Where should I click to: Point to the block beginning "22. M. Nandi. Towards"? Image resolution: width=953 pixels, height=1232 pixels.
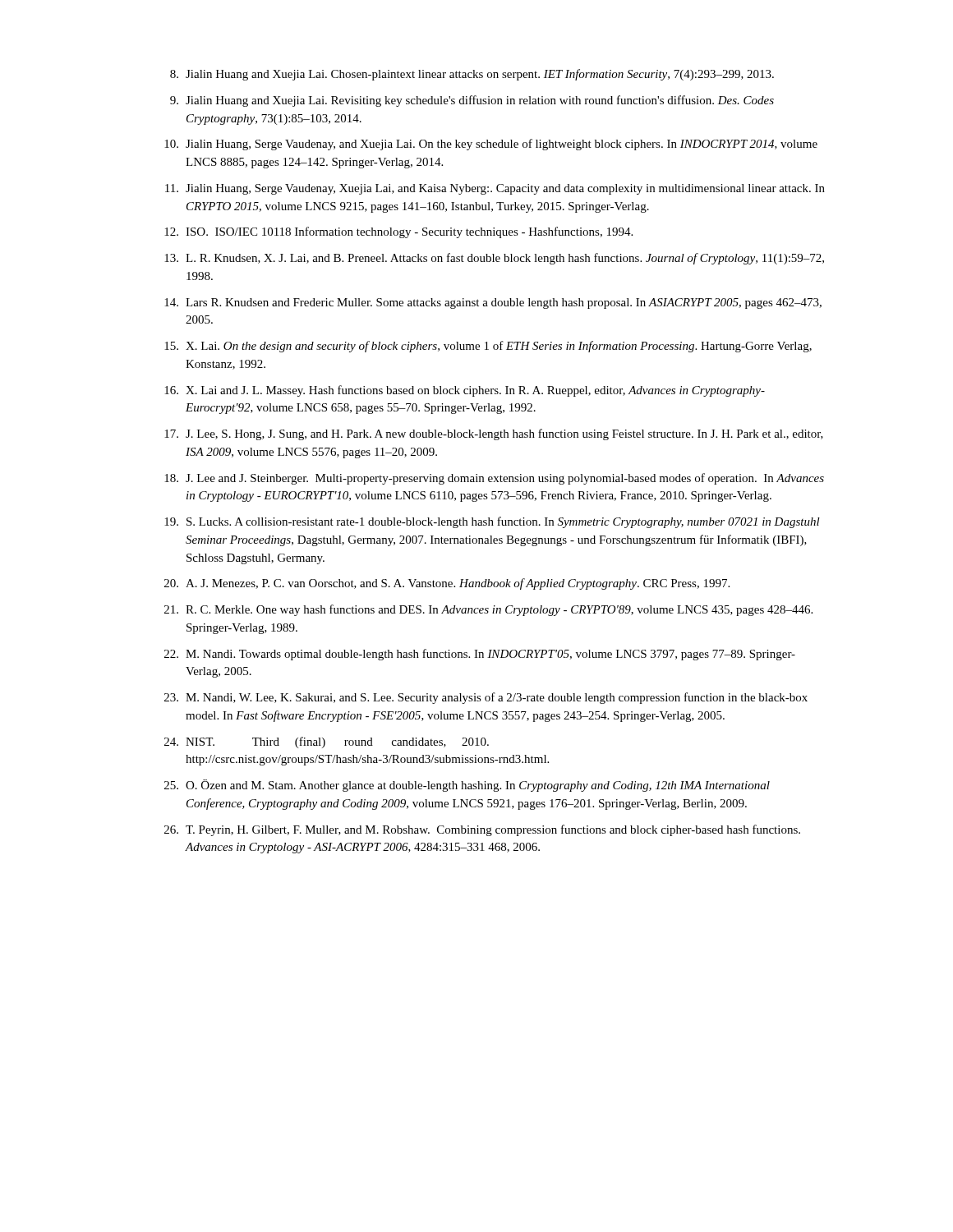pos(489,663)
